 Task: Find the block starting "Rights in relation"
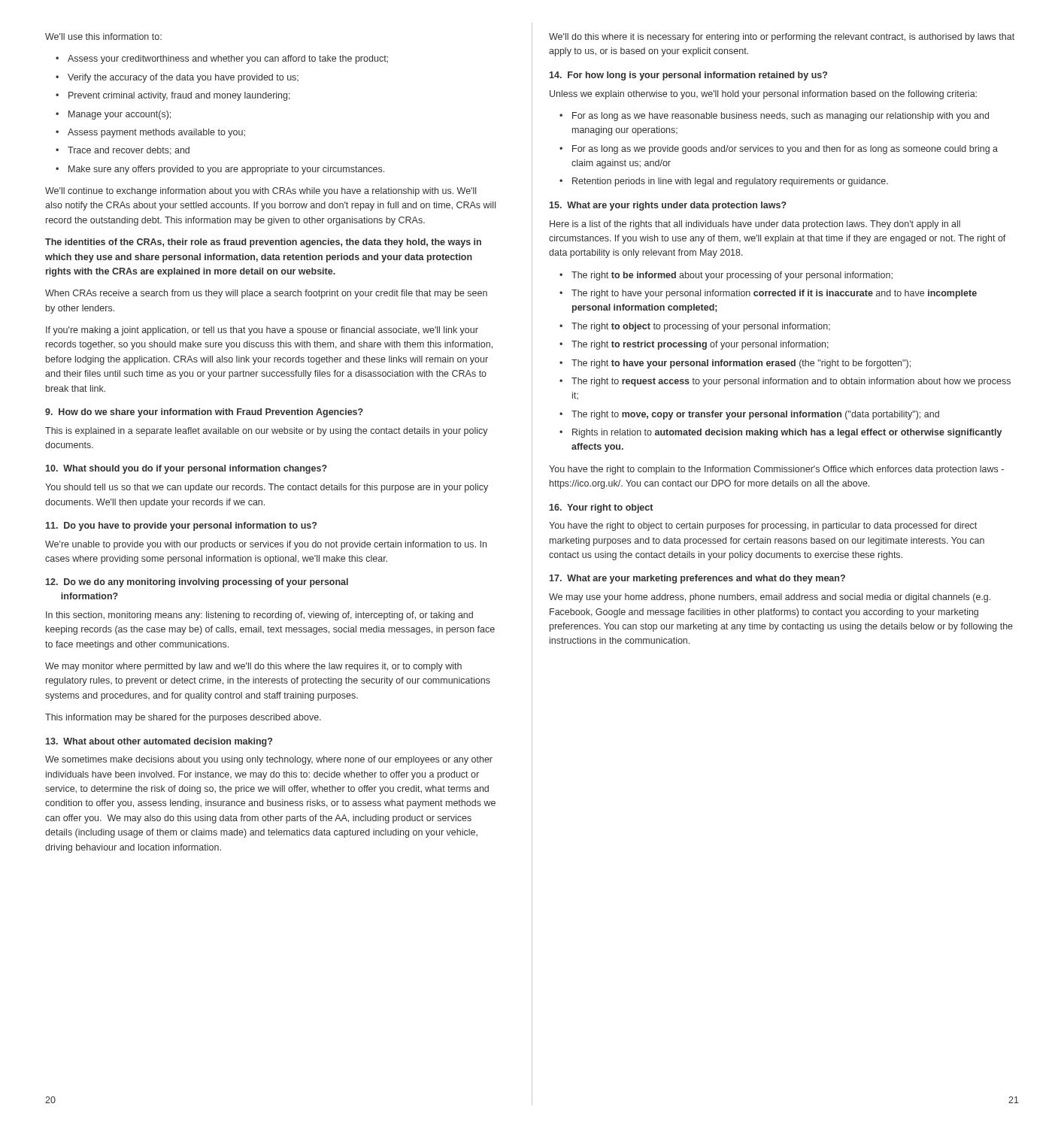pyautogui.click(x=787, y=440)
